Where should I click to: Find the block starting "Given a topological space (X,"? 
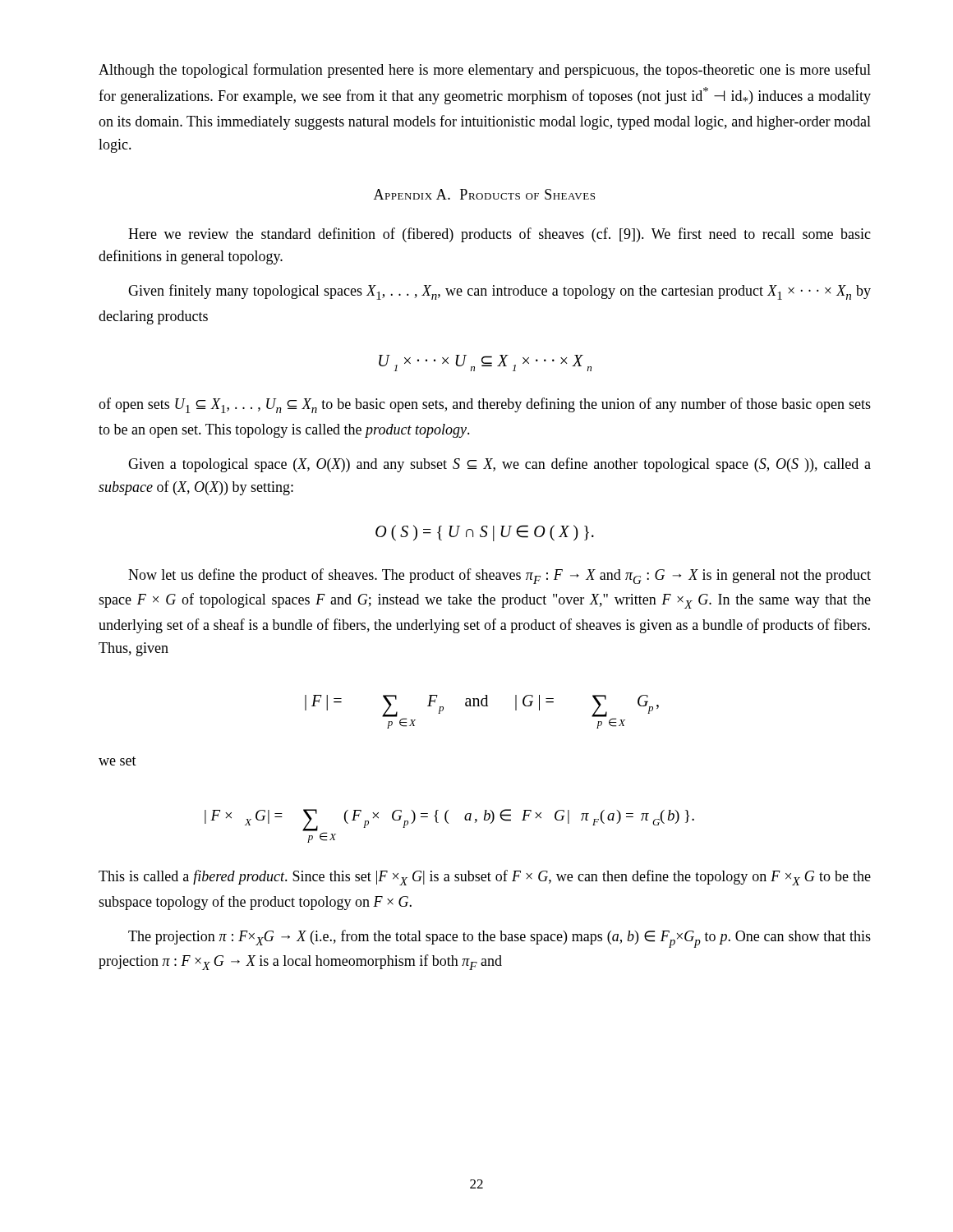click(x=485, y=476)
